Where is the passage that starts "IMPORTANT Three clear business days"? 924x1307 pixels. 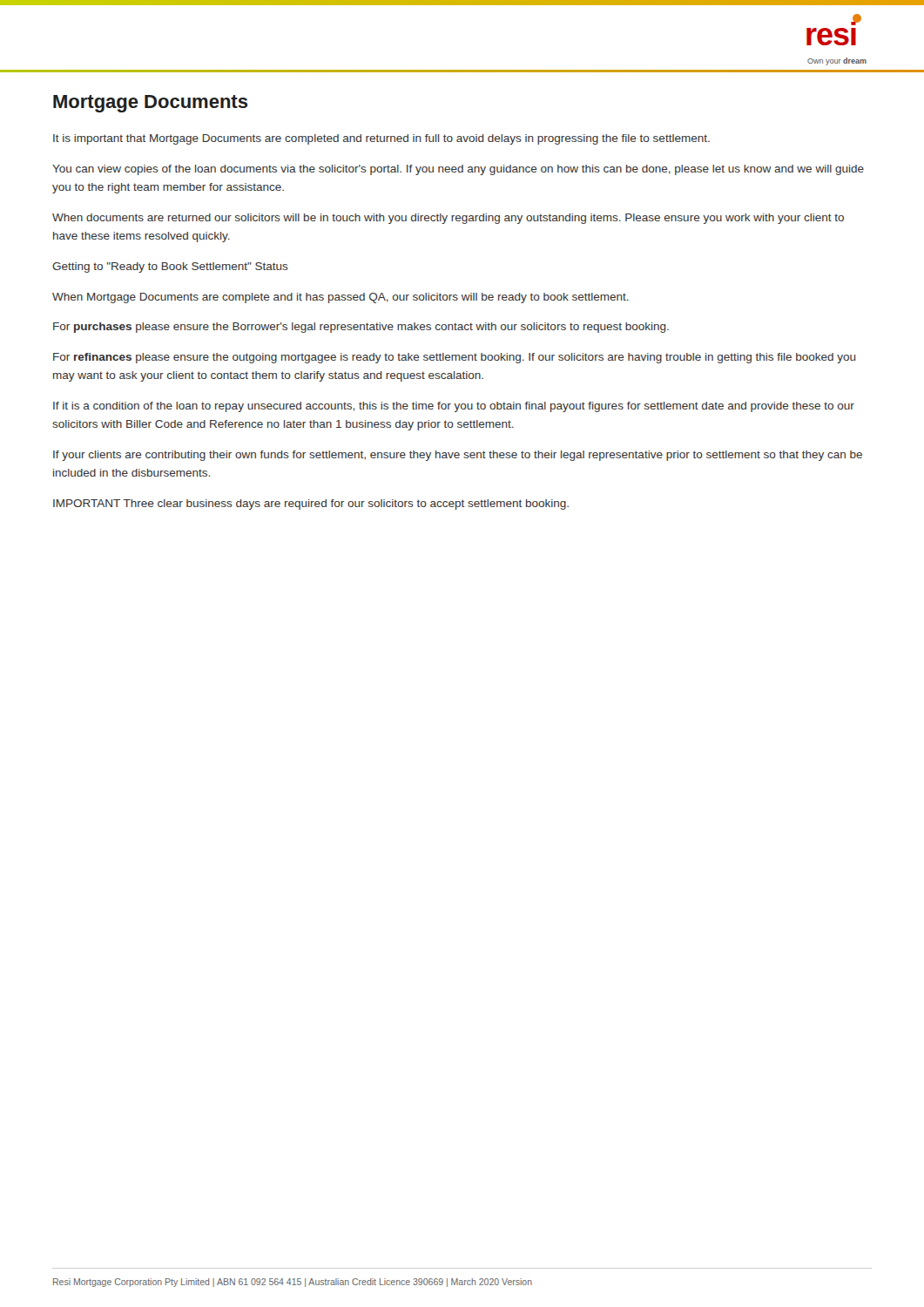[311, 503]
